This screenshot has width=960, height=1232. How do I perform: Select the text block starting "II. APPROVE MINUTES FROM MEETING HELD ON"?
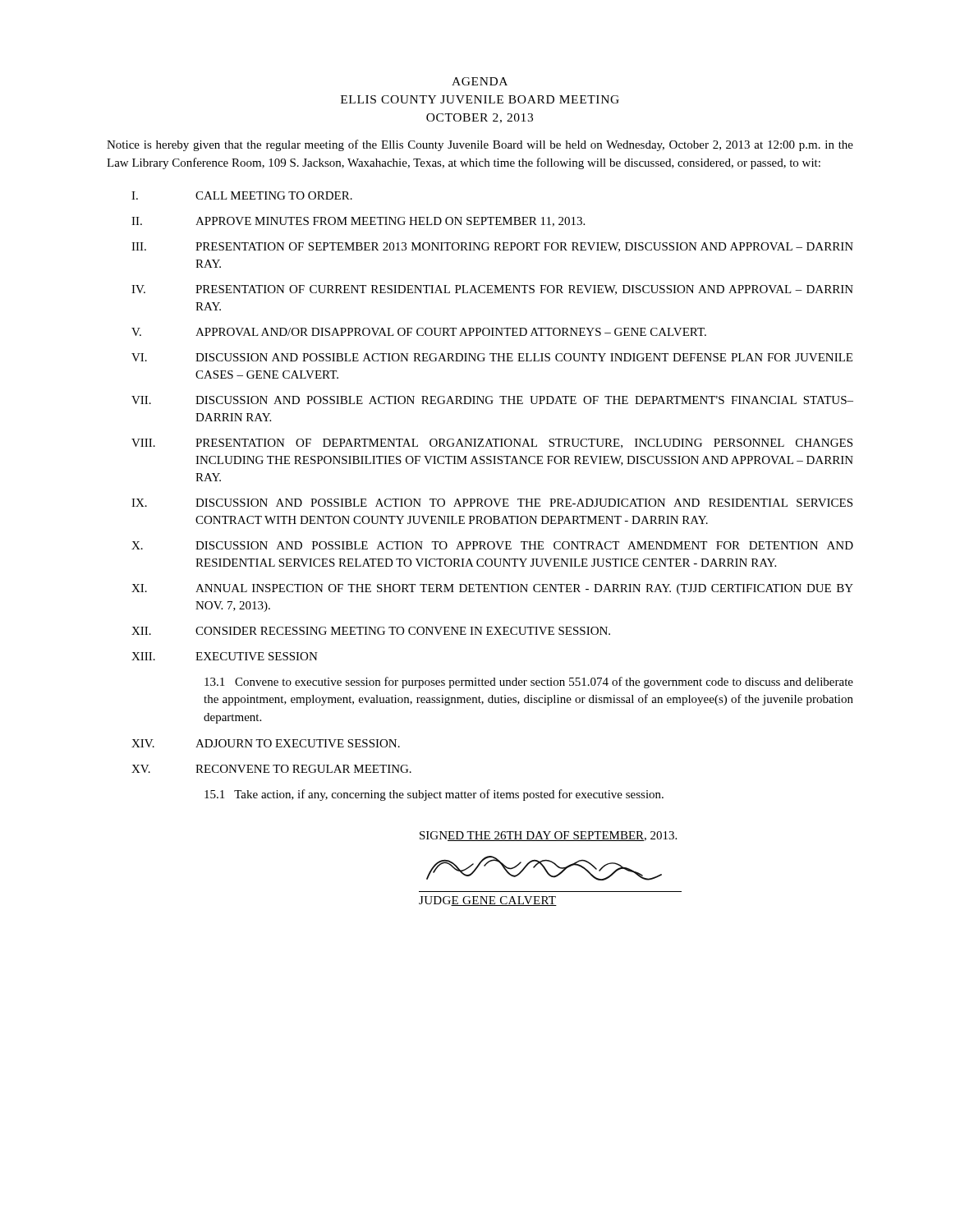click(492, 221)
